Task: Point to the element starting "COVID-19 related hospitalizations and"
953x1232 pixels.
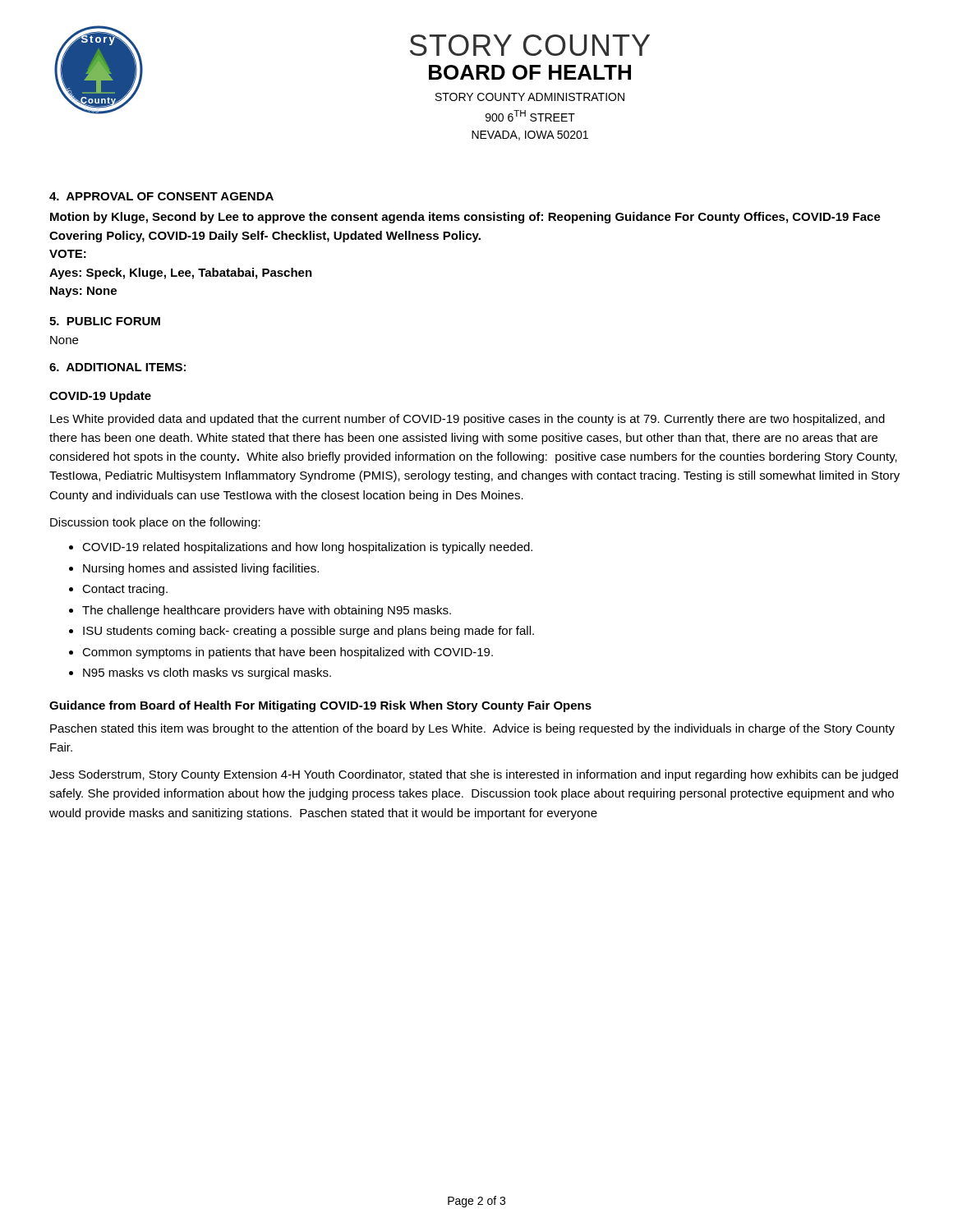Action: pyautogui.click(x=308, y=547)
